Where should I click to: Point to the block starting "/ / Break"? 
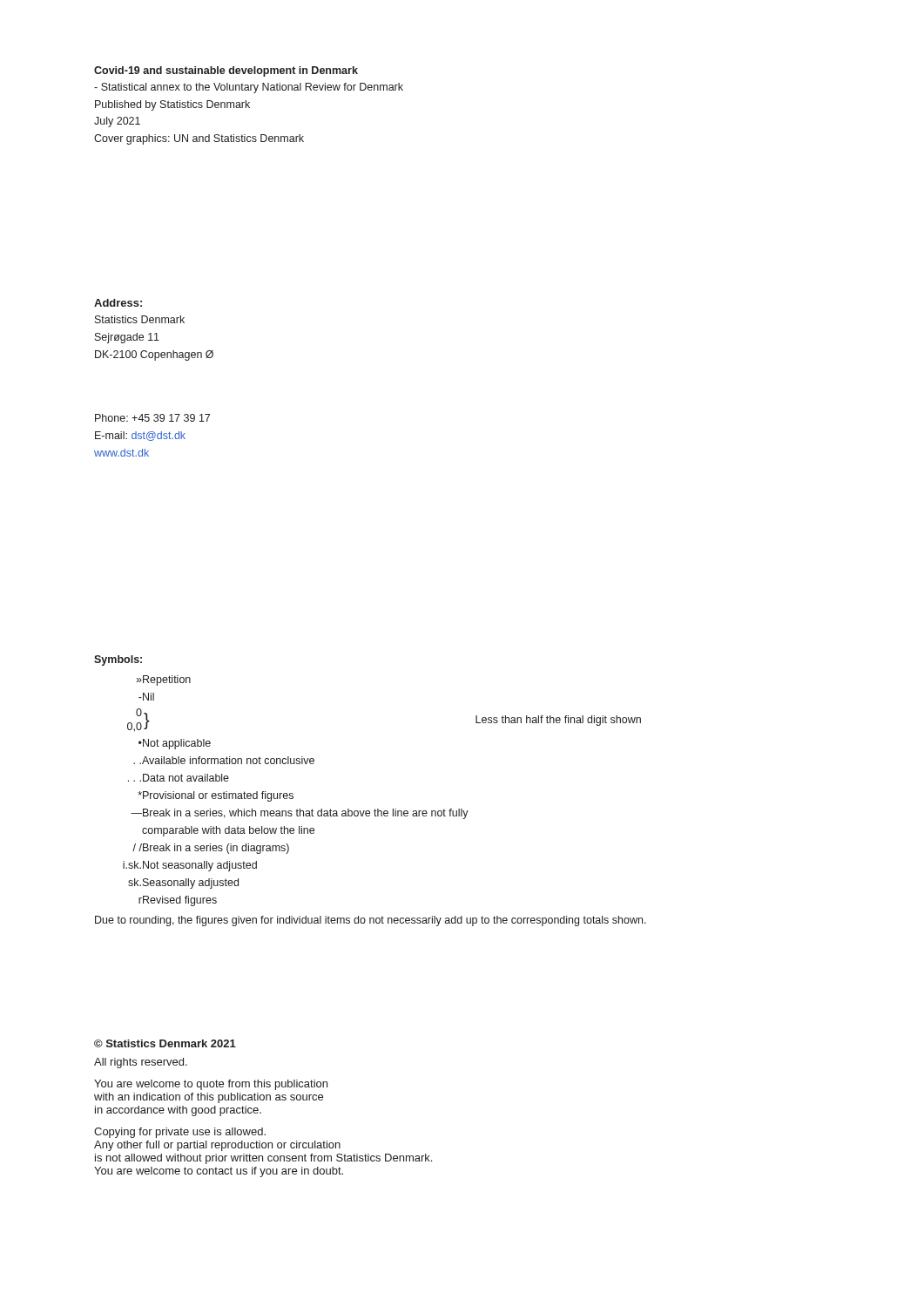coord(281,847)
